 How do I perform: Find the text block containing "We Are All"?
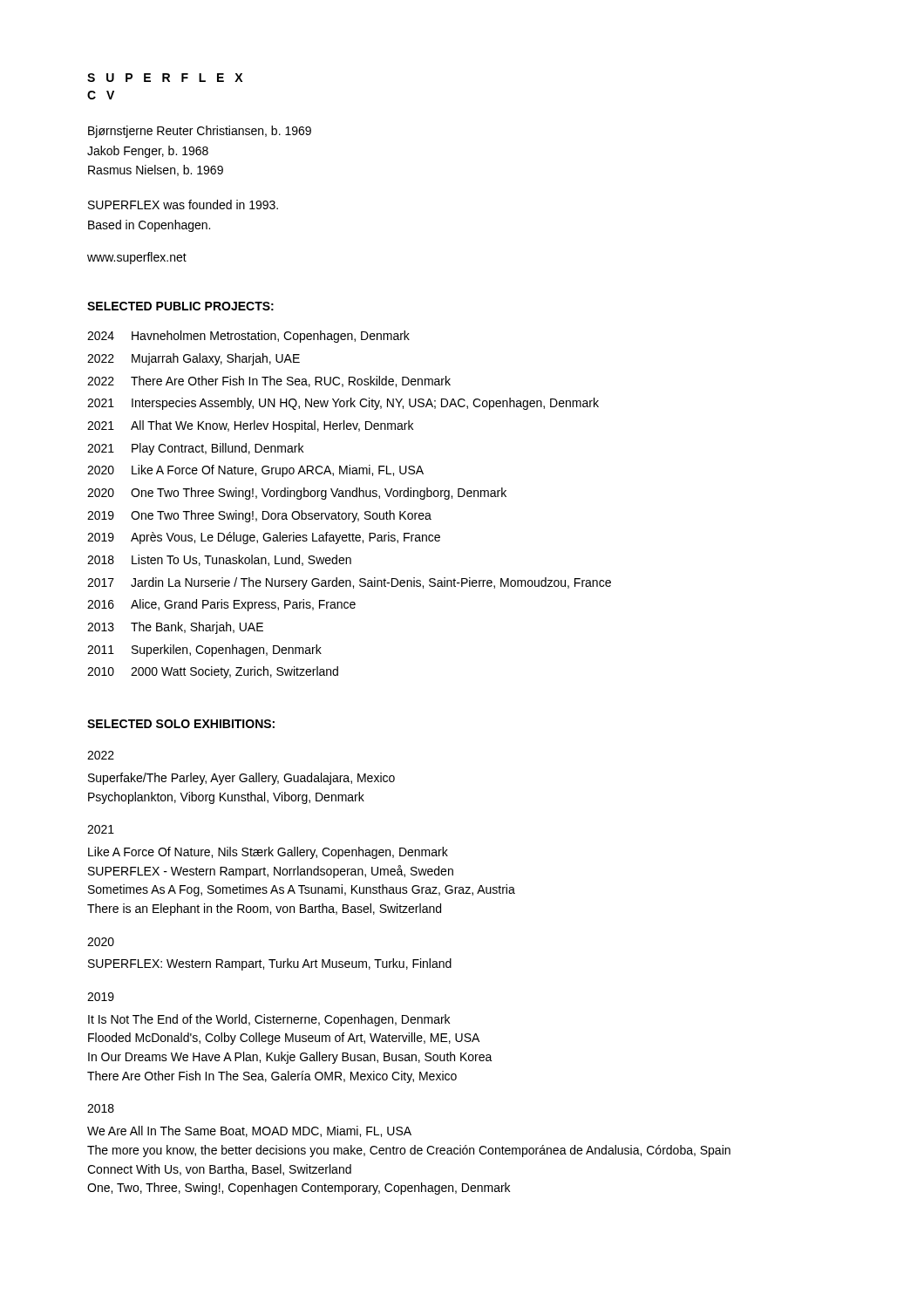tap(409, 1159)
